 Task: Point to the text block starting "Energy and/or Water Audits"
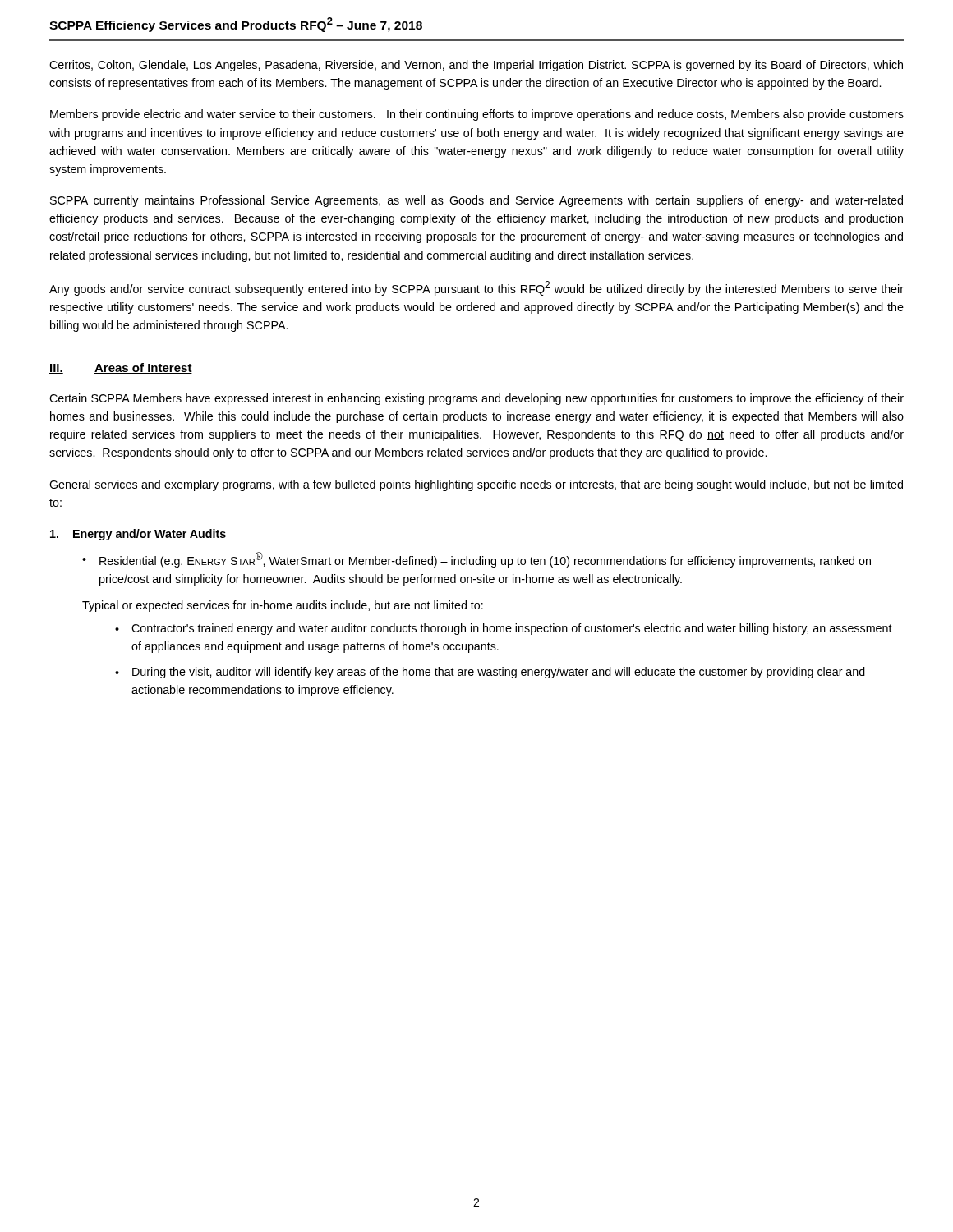(x=138, y=534)
